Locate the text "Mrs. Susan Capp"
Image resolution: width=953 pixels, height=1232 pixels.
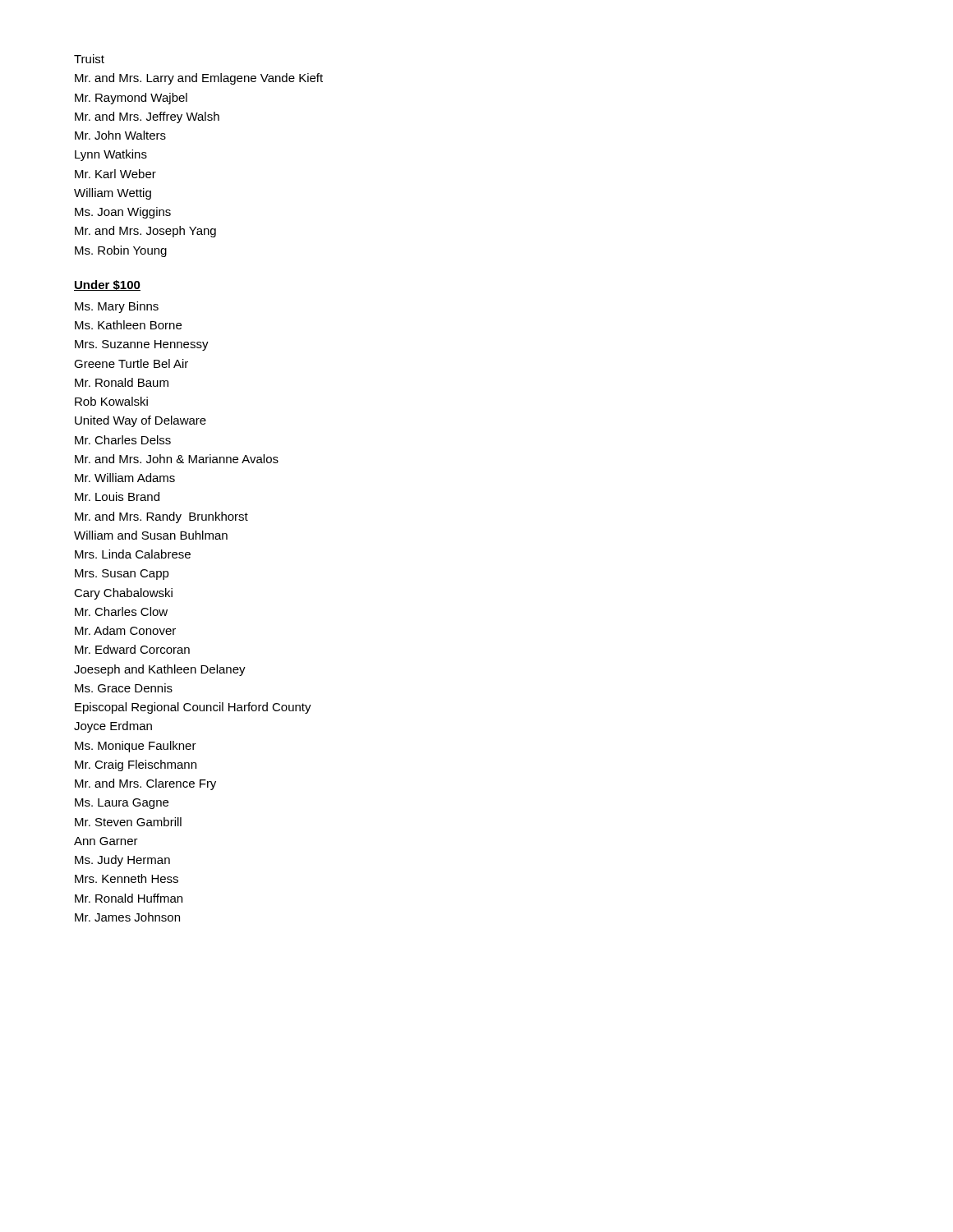click(122, 573)
